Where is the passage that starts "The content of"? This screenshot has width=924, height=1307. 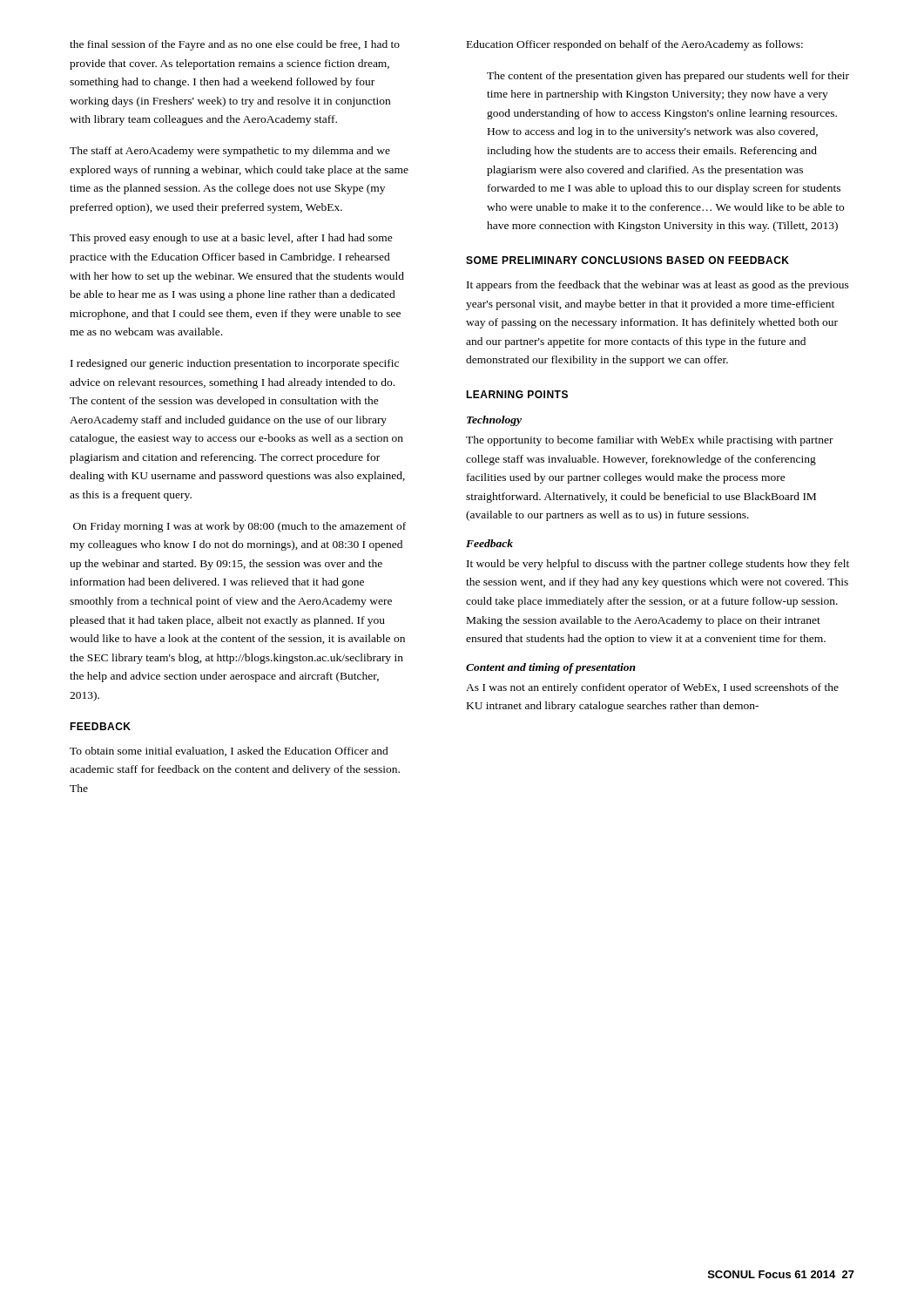click(x=668, y=150)
